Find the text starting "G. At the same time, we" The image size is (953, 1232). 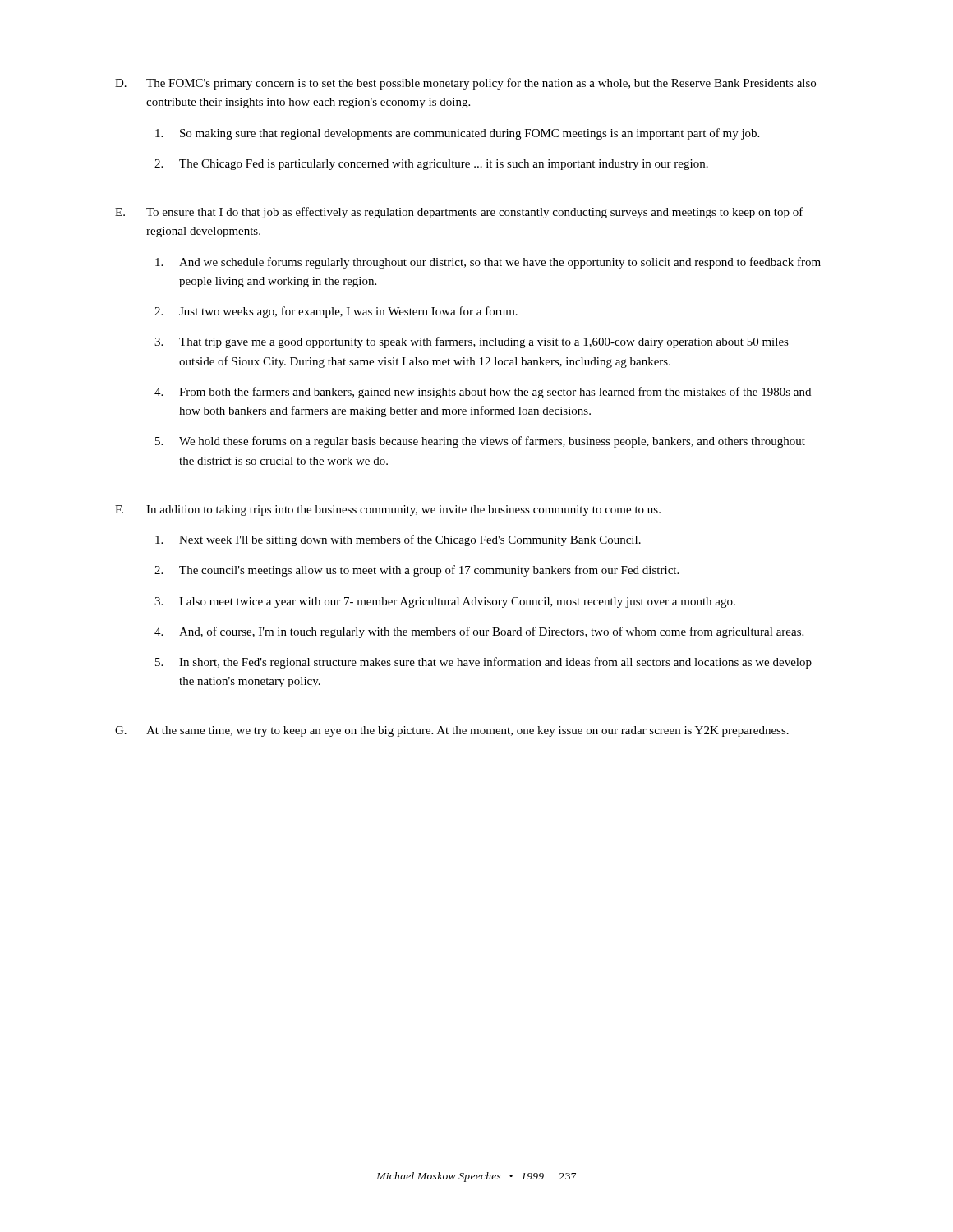tap(468, 730)
